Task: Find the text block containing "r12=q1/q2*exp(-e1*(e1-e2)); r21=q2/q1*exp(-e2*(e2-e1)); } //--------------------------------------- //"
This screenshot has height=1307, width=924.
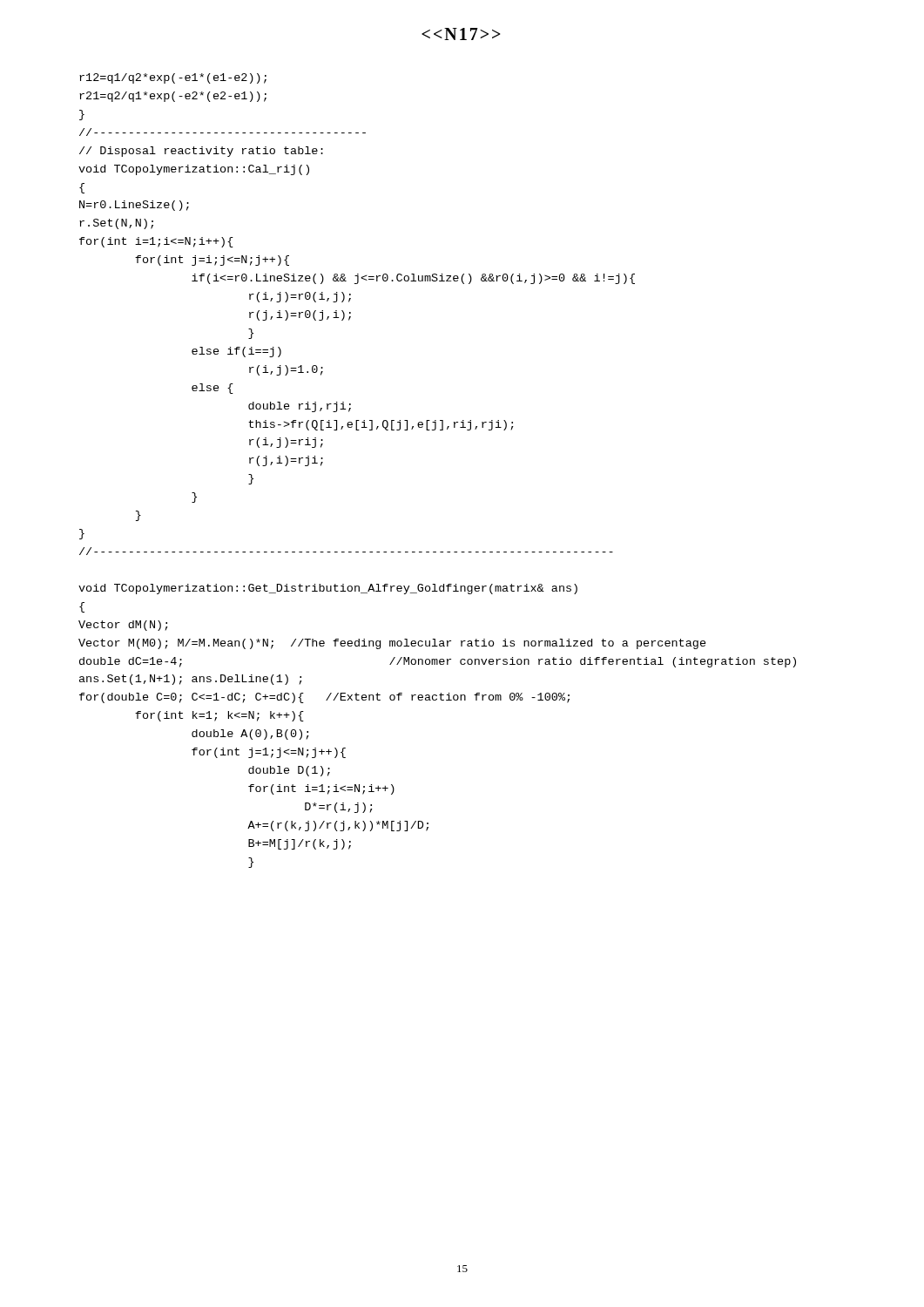Action: coord(173,78)
